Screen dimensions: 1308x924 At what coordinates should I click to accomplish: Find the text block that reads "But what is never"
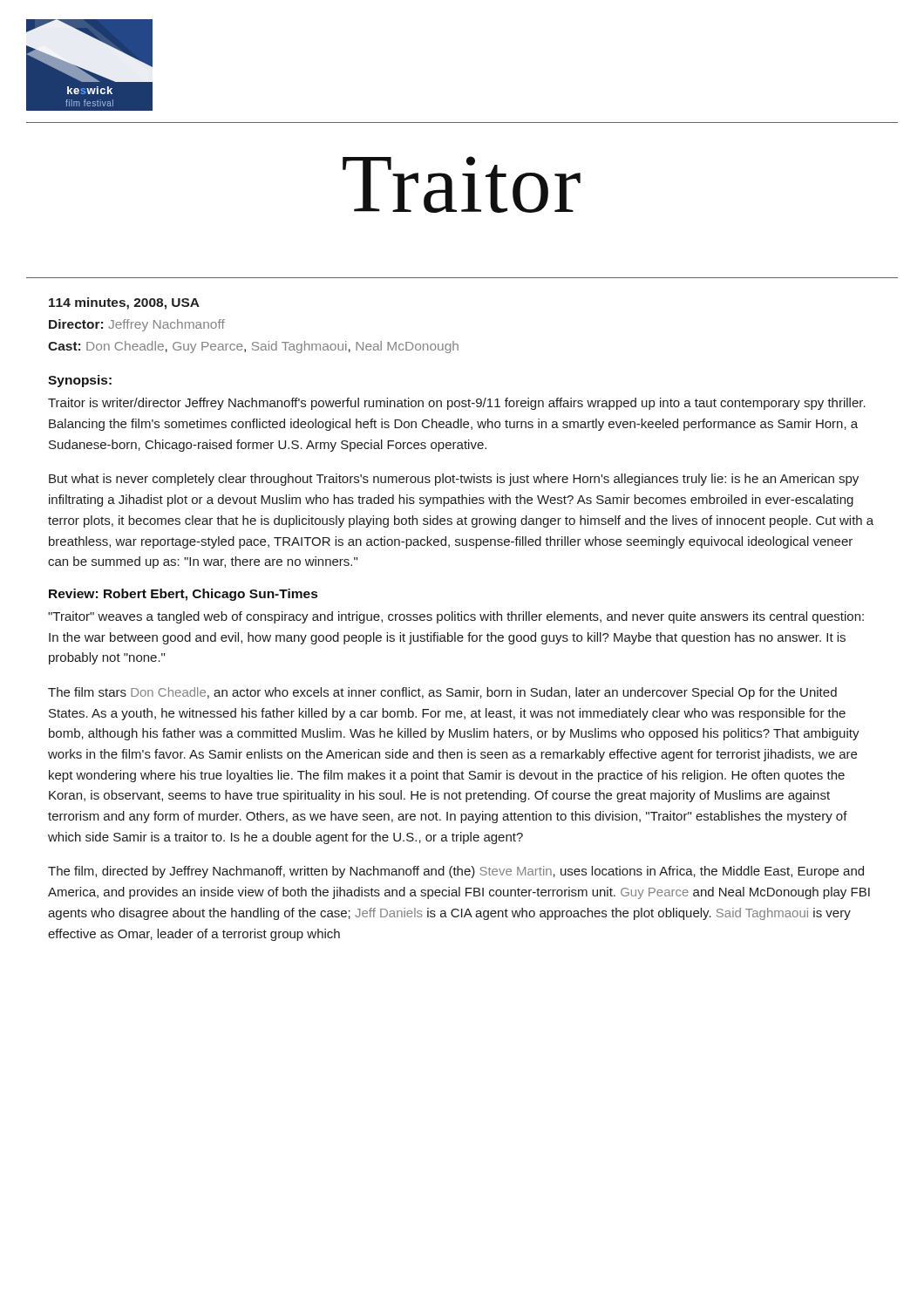coord(461,520)
